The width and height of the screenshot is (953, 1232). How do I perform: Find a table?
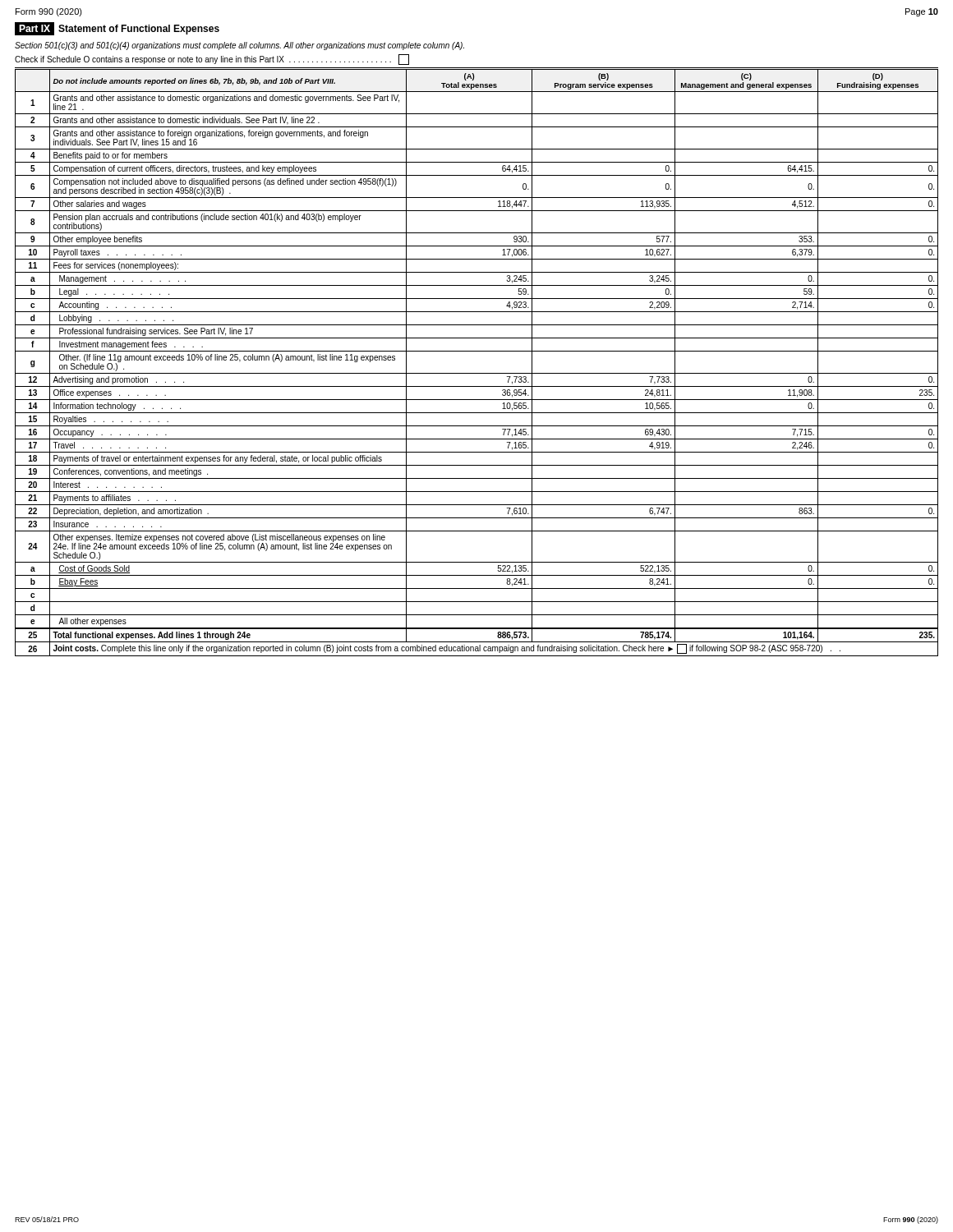pos(476,363)
